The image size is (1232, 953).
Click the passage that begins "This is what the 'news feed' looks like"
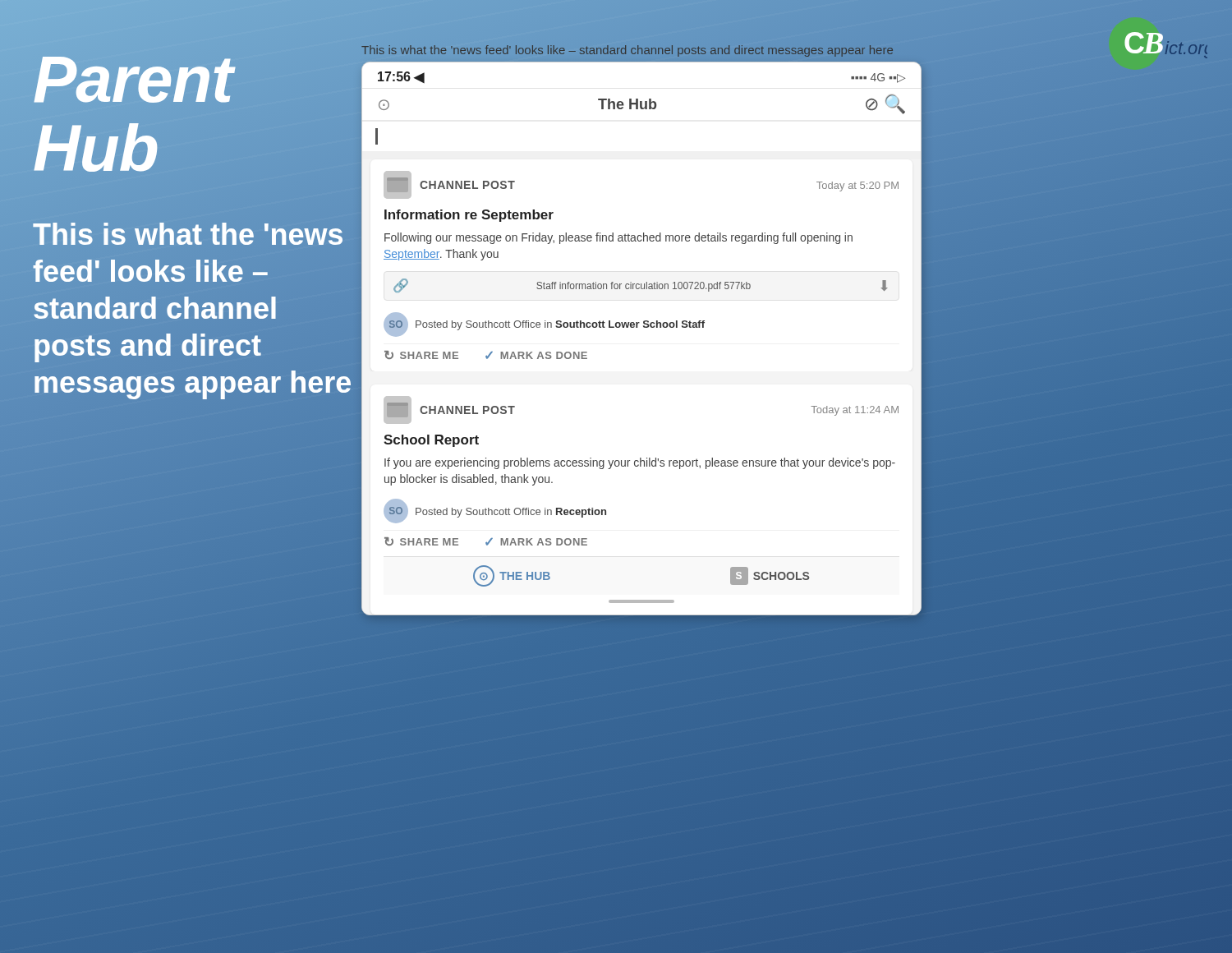[x=192, y=308]
